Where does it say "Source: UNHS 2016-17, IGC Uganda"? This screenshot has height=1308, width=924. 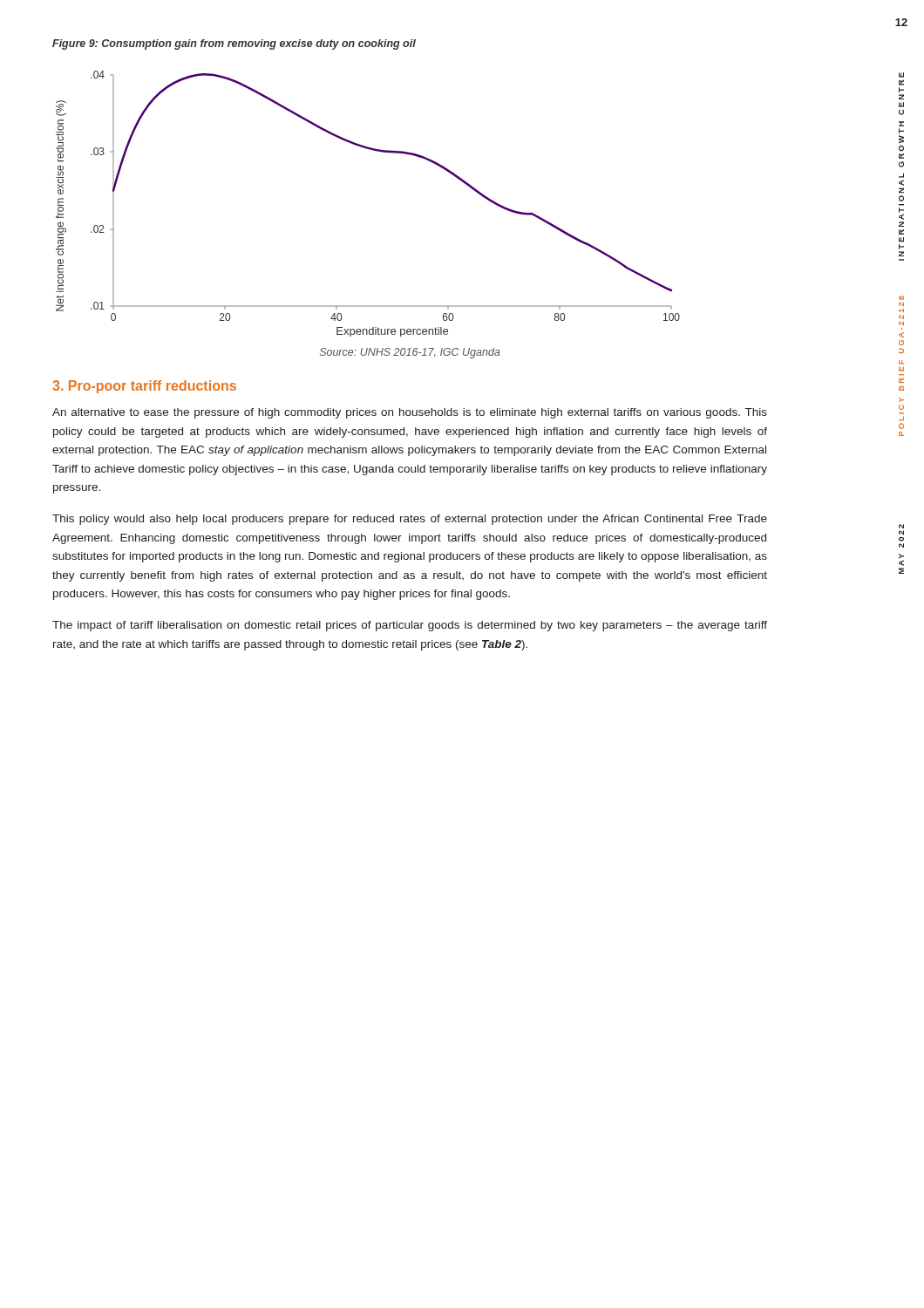tap(410, 352)
